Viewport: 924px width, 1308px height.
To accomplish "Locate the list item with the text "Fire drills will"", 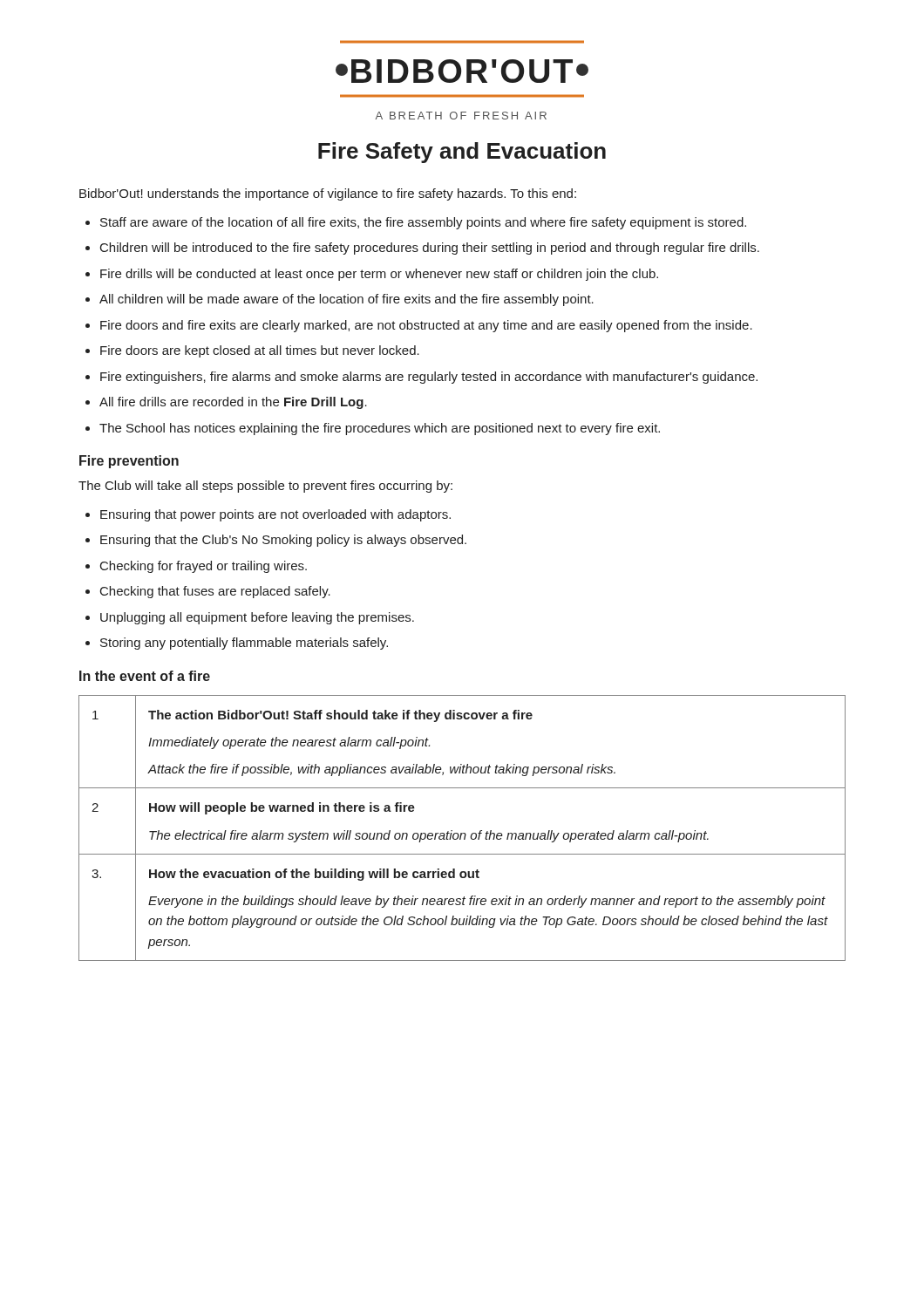I will pos(379,273).
